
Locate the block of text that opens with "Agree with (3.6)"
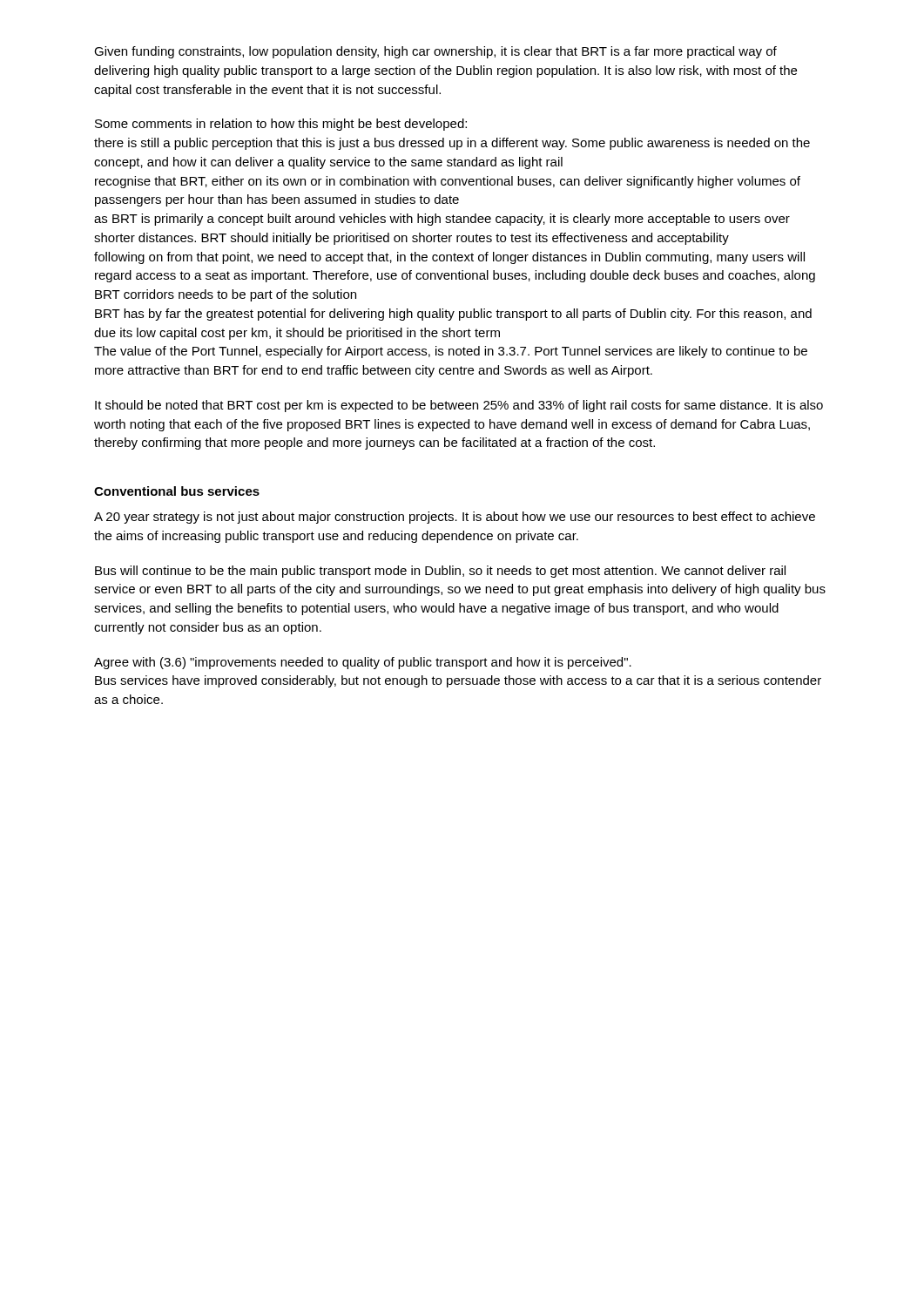[x=458, y=680]
